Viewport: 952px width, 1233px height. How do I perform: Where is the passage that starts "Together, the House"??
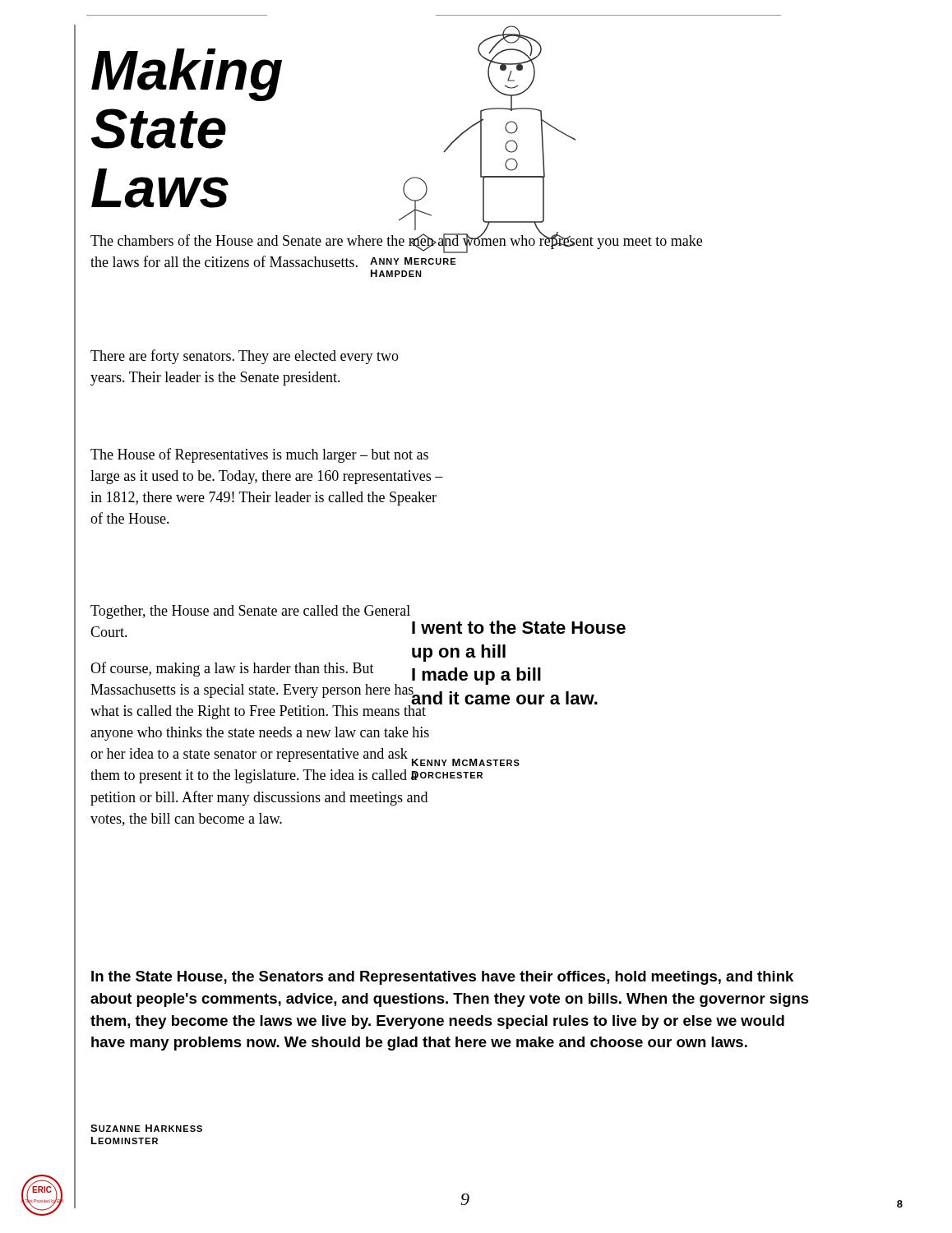pos(250,621)
